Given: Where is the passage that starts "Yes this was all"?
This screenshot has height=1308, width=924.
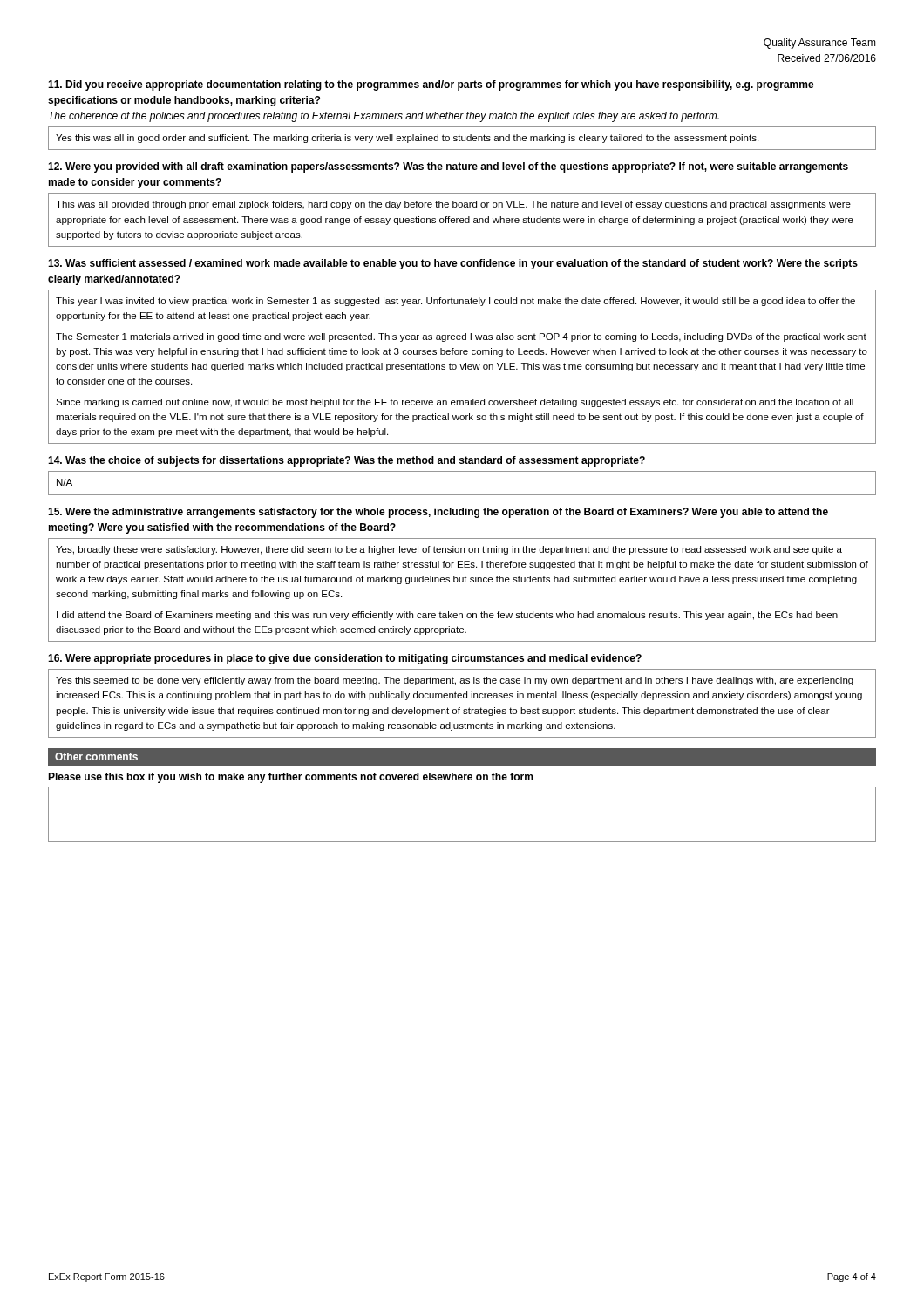Looking at the screenshot, I should click(x=408, y=138).
